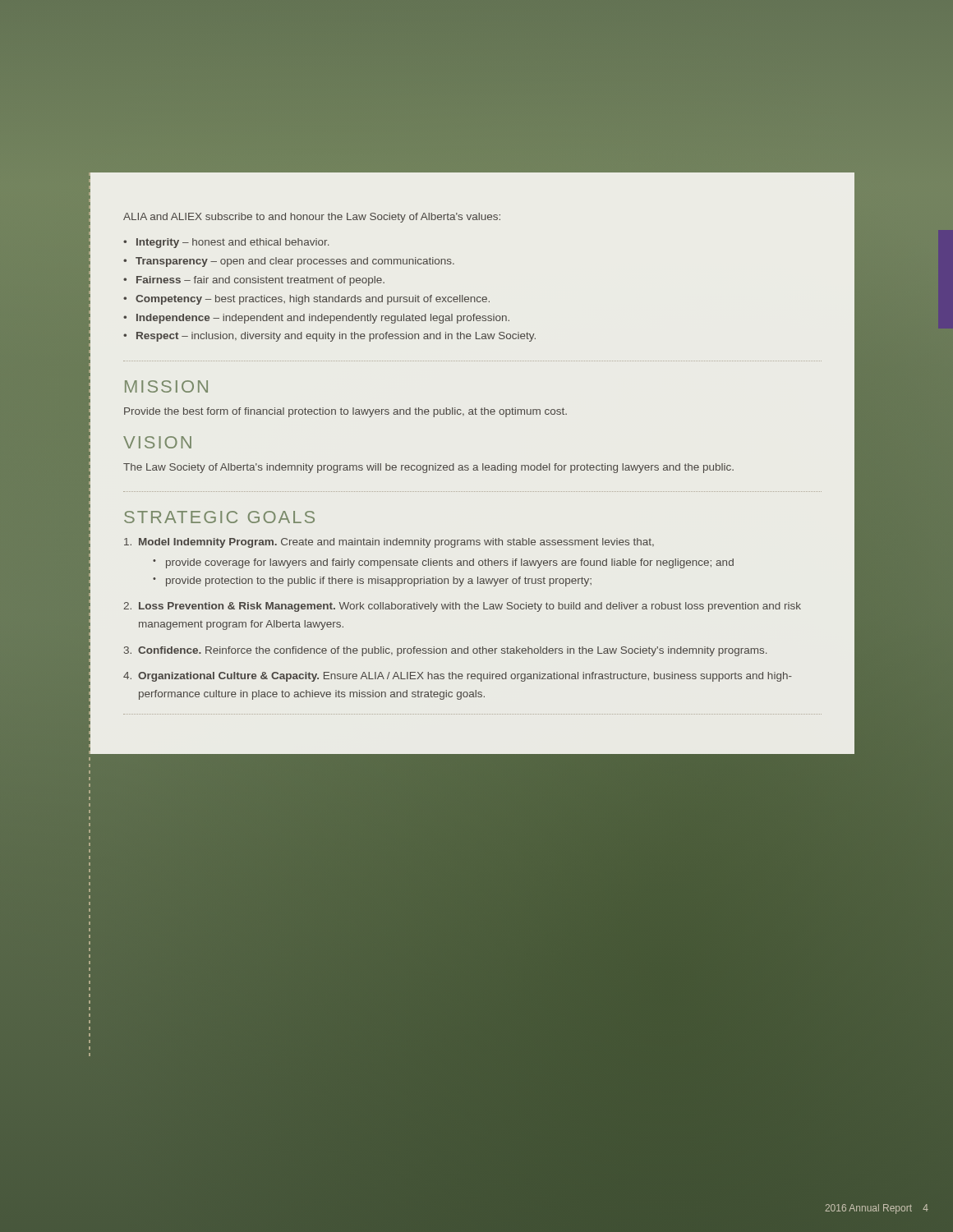Screen dimensions: 1232x953
Task: Point to the block beginning "2. Loss Prevention & Risk Management."
Action: [462, 614]
